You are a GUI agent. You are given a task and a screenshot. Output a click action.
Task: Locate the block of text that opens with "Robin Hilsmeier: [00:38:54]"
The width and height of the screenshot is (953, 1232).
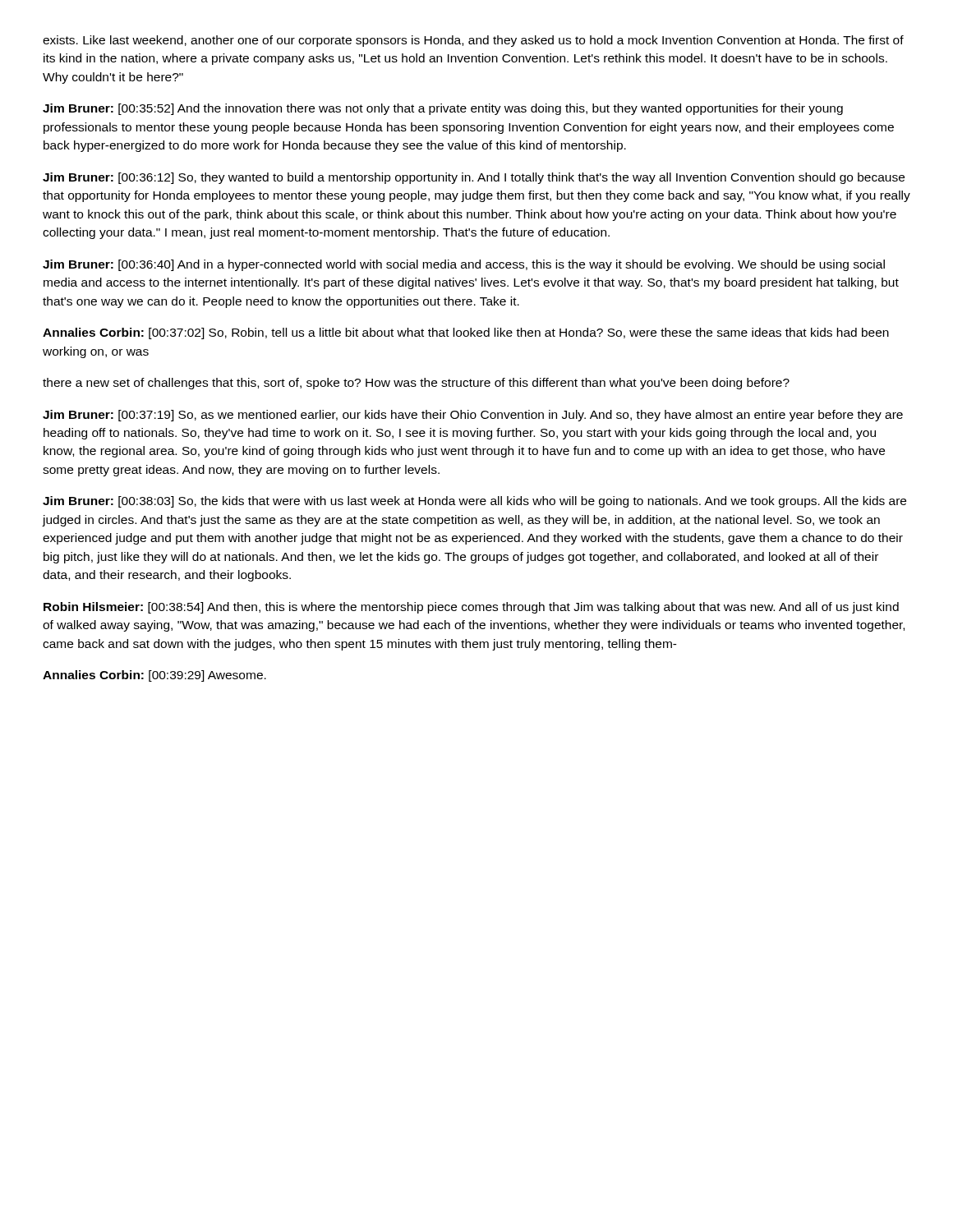[x=474, y=625]
